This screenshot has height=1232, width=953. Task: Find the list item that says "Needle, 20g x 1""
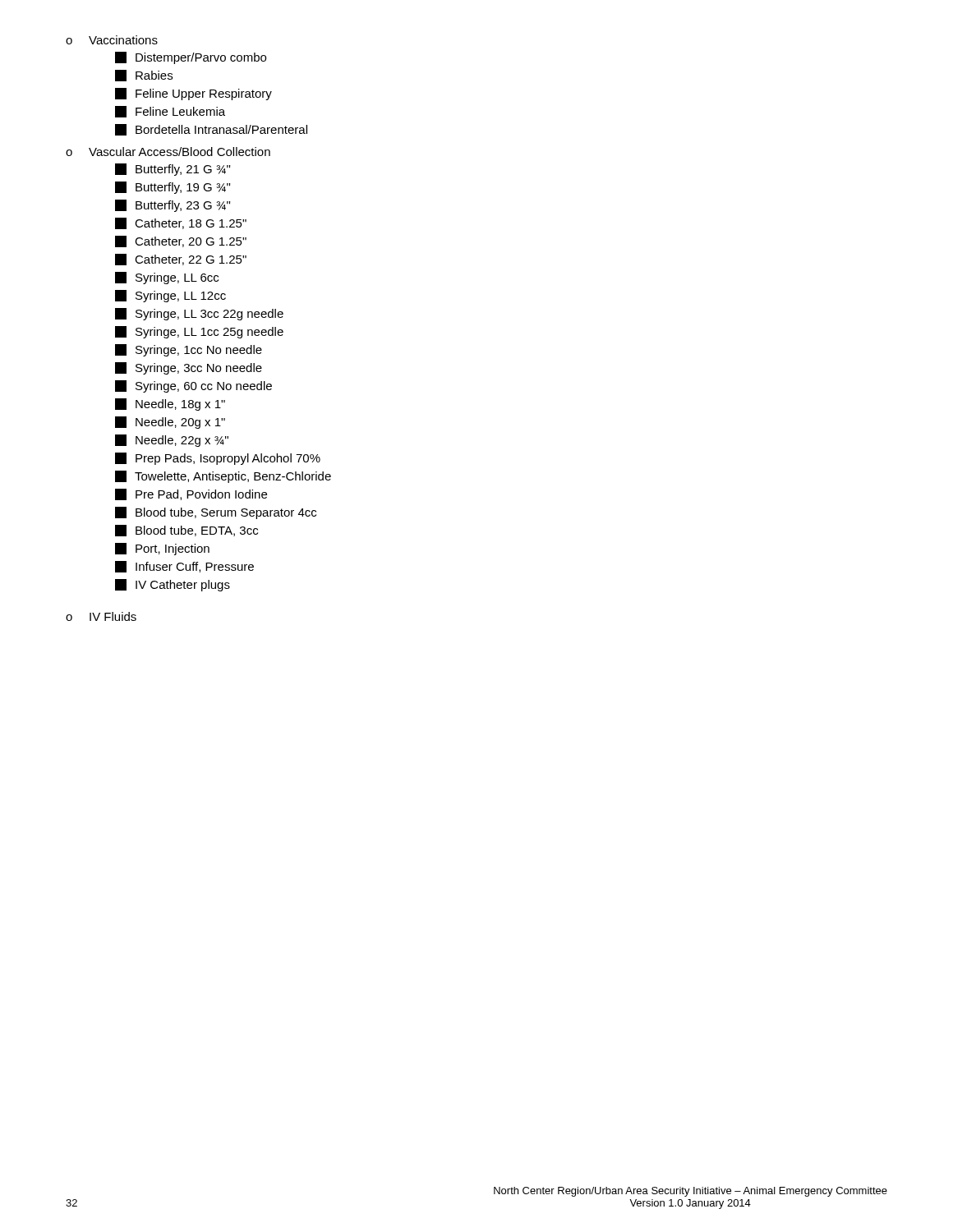pos(170,422)
